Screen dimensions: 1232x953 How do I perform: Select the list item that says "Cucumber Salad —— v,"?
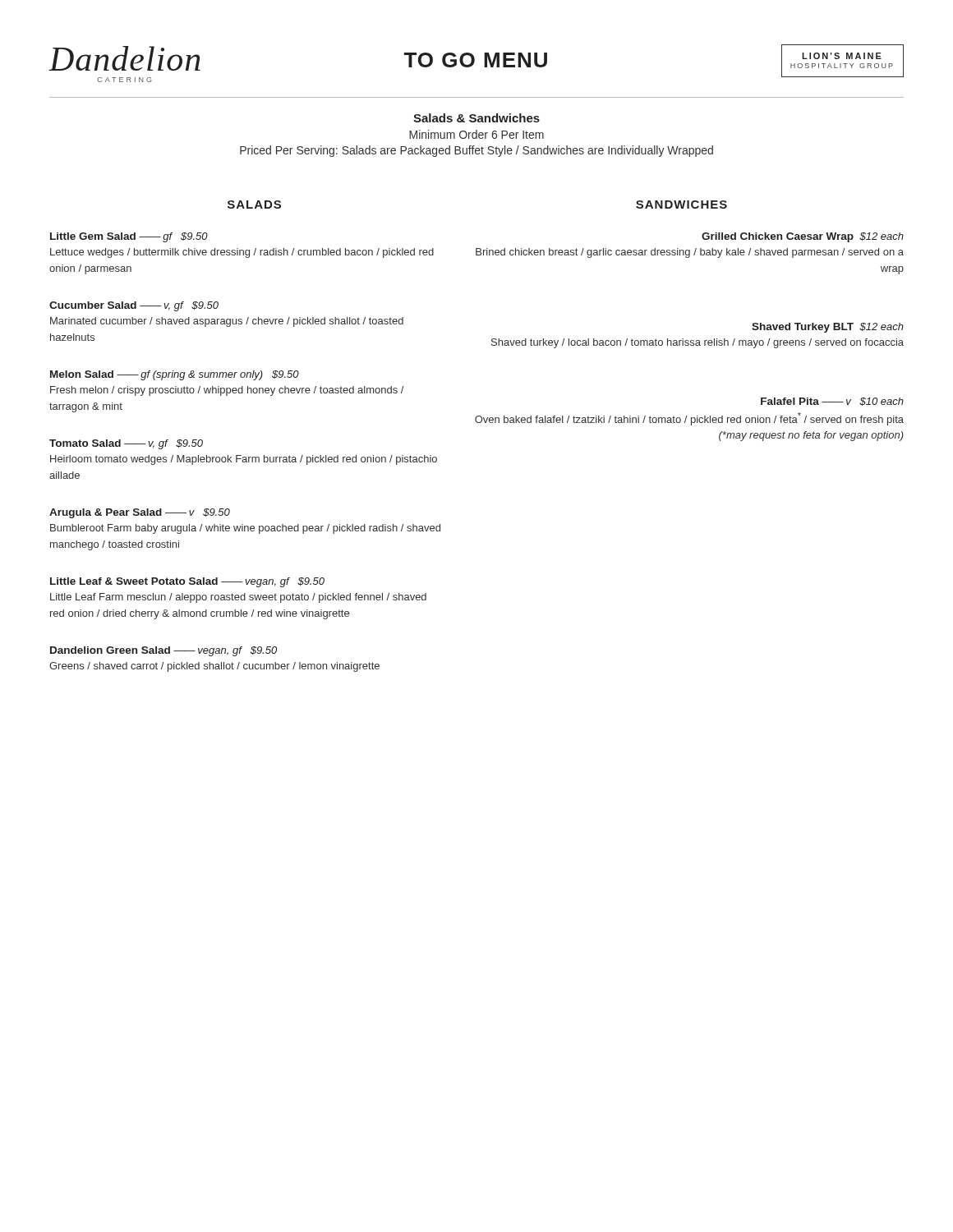[x=246, y=322]
